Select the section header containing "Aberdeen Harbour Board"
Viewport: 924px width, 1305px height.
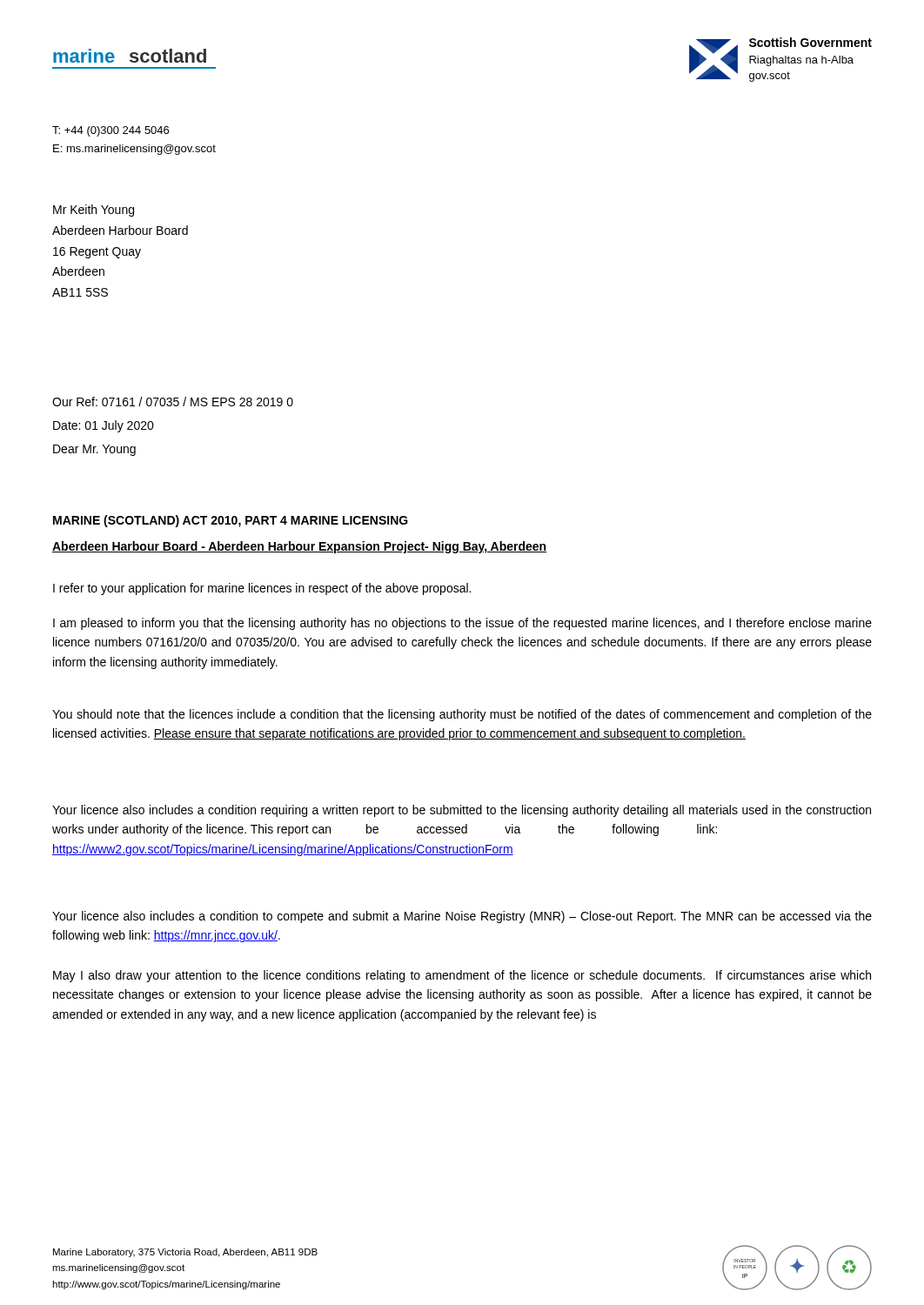pos(299,546)
